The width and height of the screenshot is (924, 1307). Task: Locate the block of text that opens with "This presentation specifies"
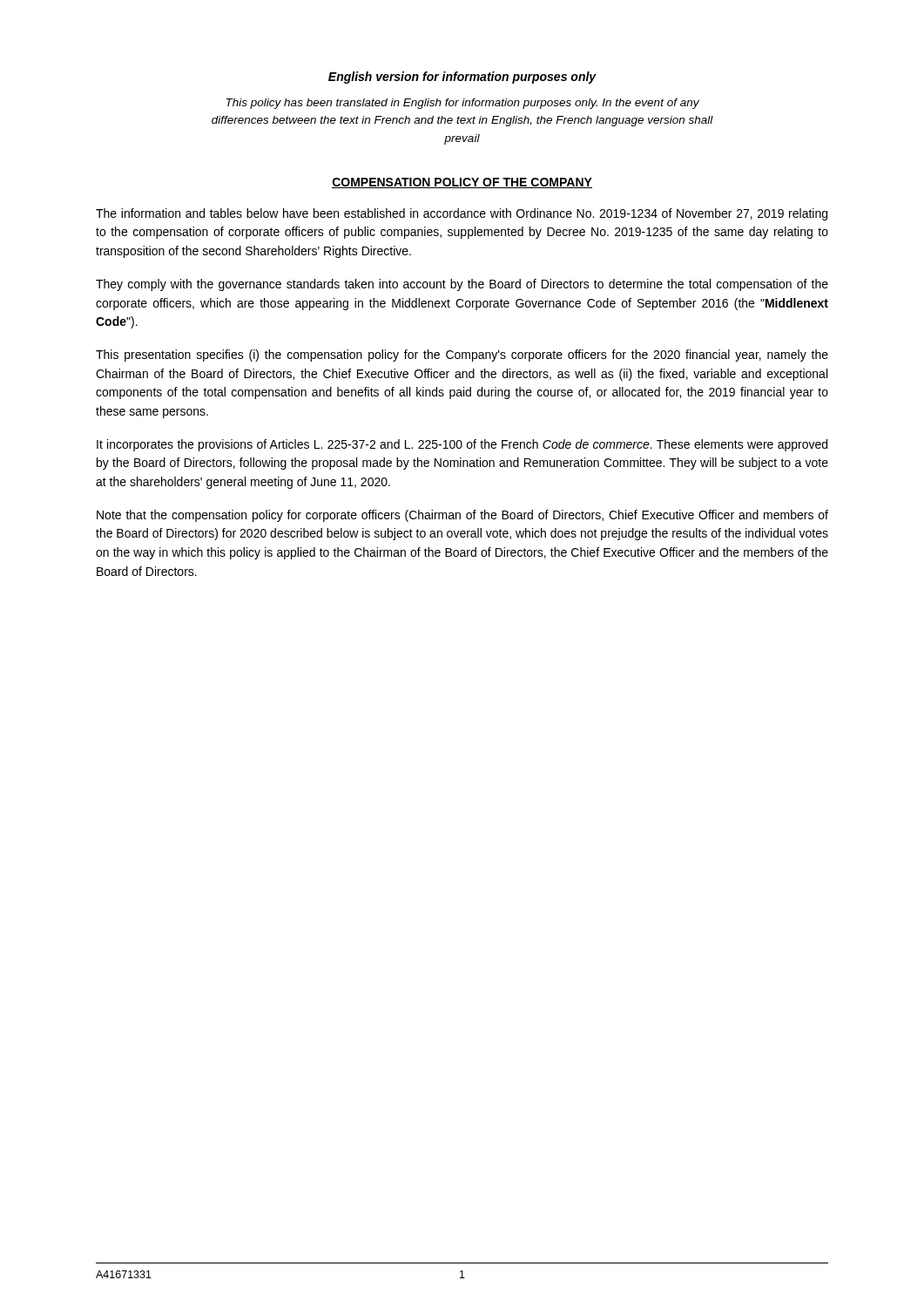click(x=462, y=383)
